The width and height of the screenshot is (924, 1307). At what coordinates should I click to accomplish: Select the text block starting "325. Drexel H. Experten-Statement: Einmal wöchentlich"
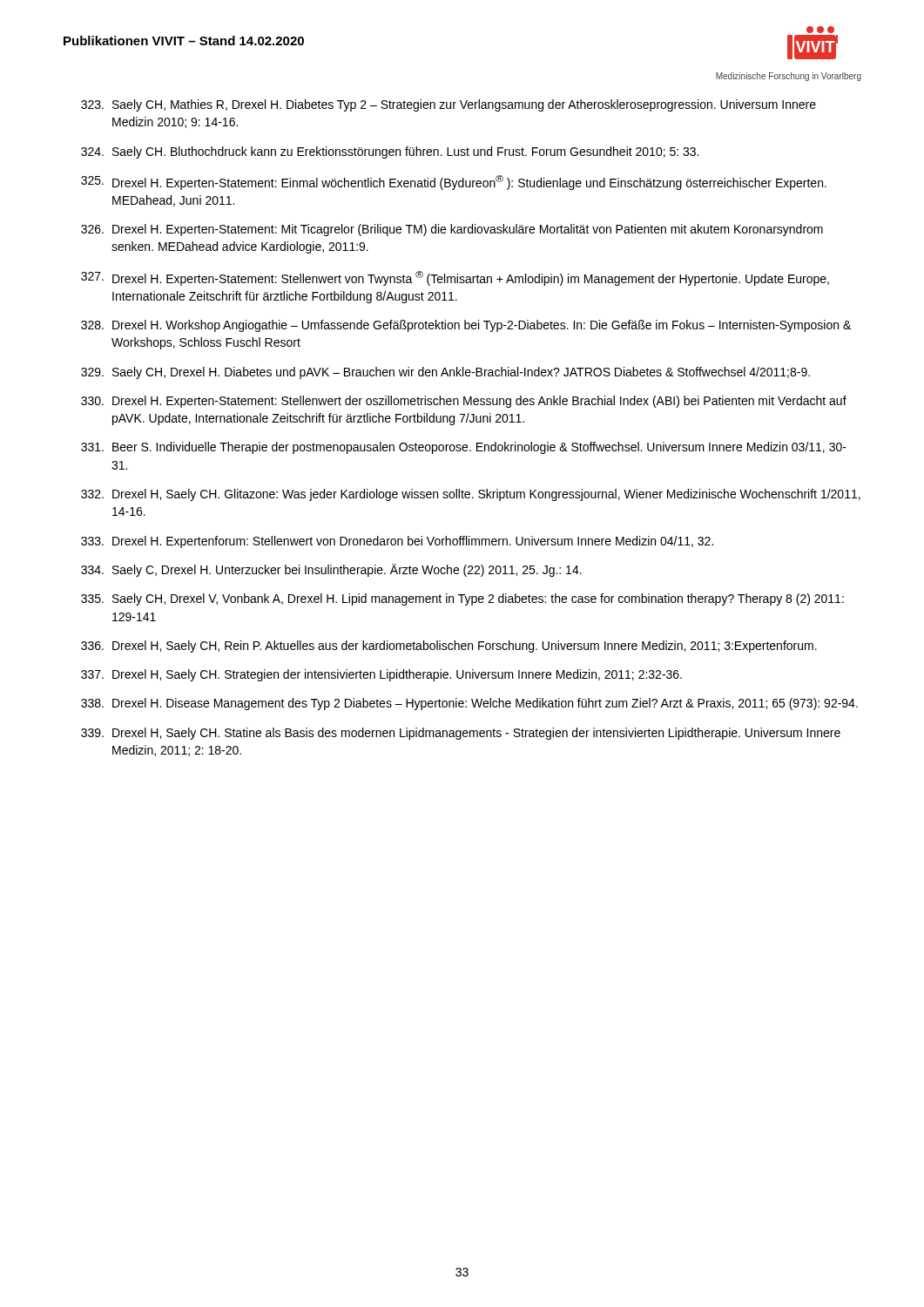click(462, 190)
